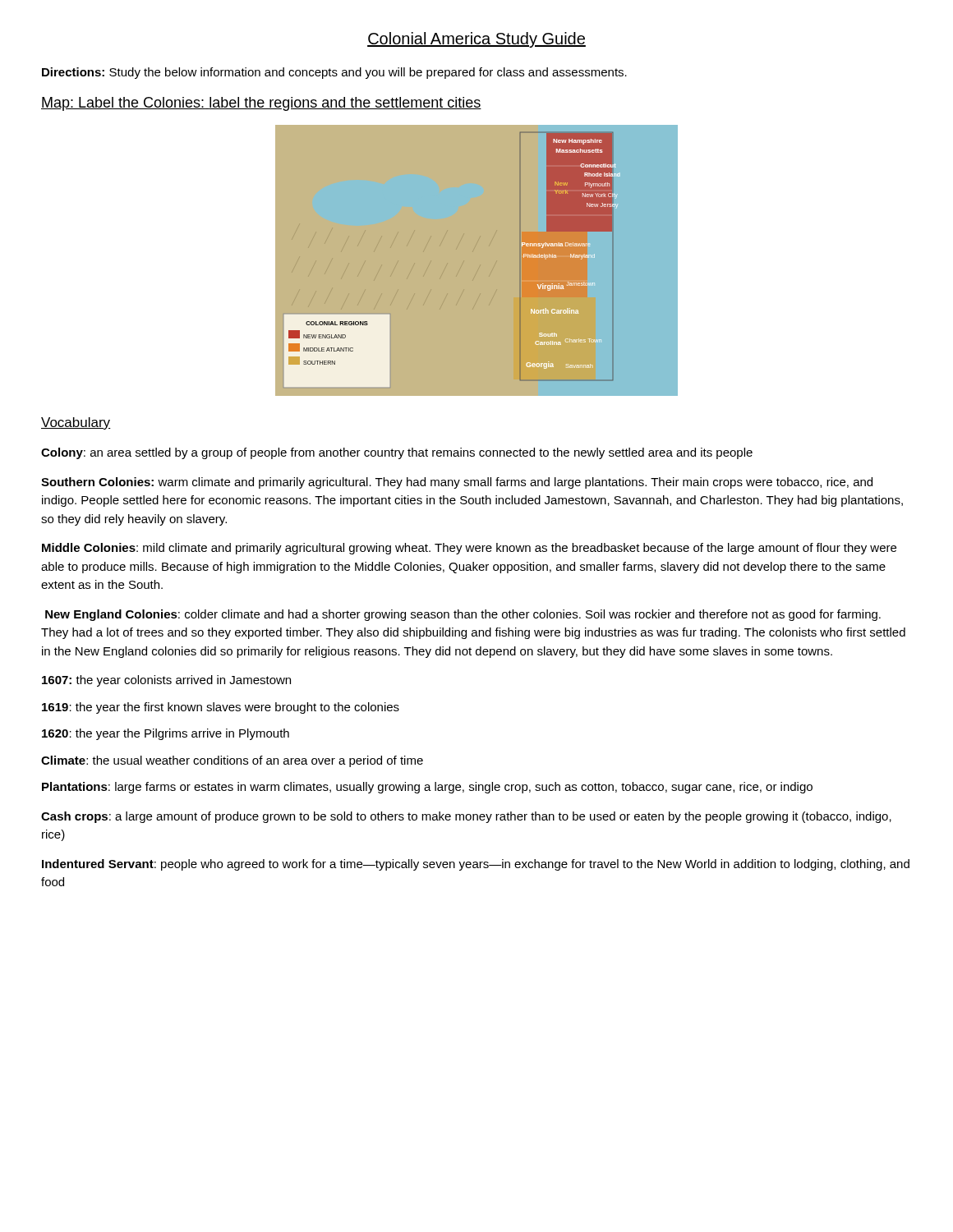Select the title that says "Colonial America Study Guide"

coord(476,39)
